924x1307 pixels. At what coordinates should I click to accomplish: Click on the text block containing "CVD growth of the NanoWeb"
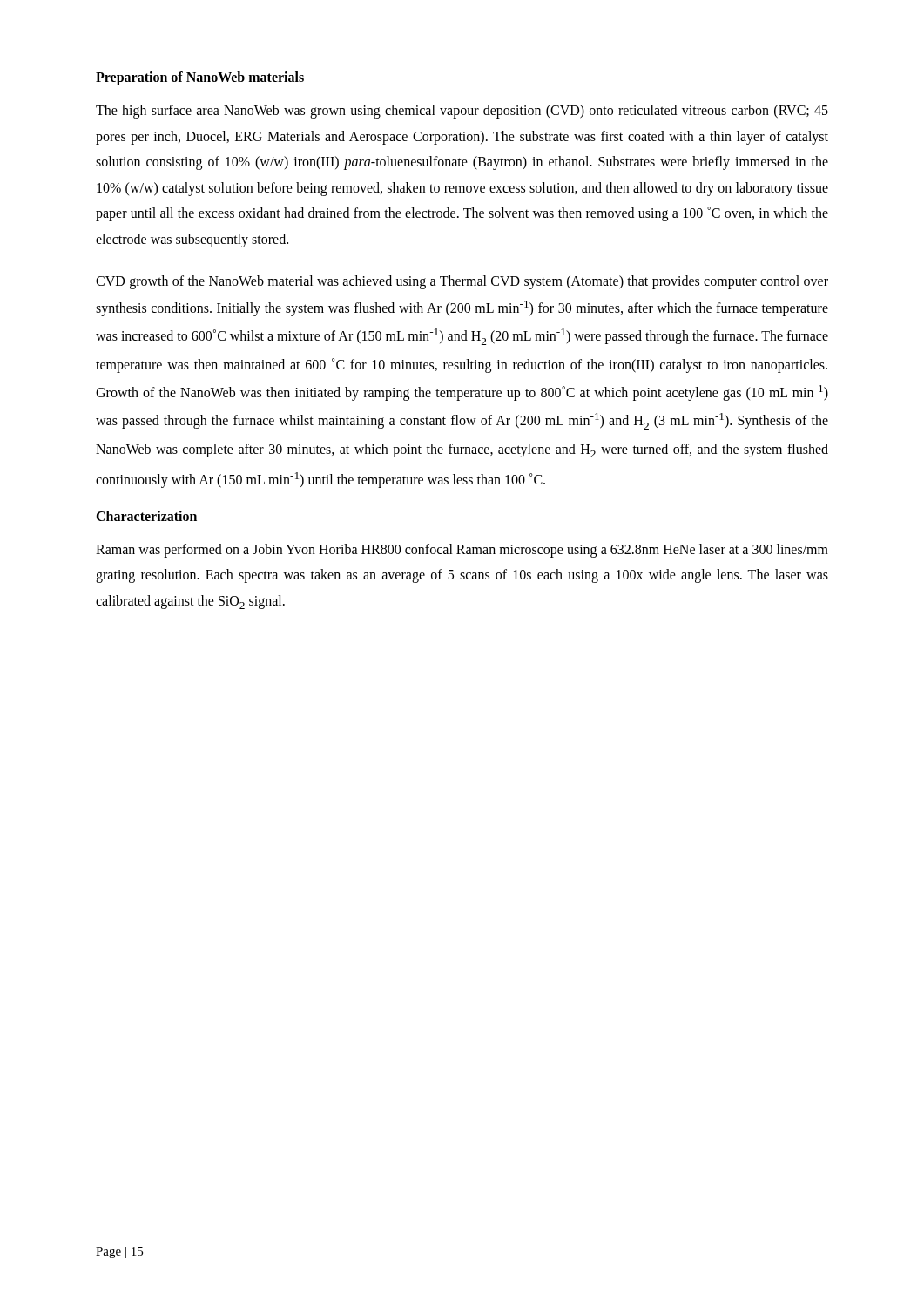(462, 380)
